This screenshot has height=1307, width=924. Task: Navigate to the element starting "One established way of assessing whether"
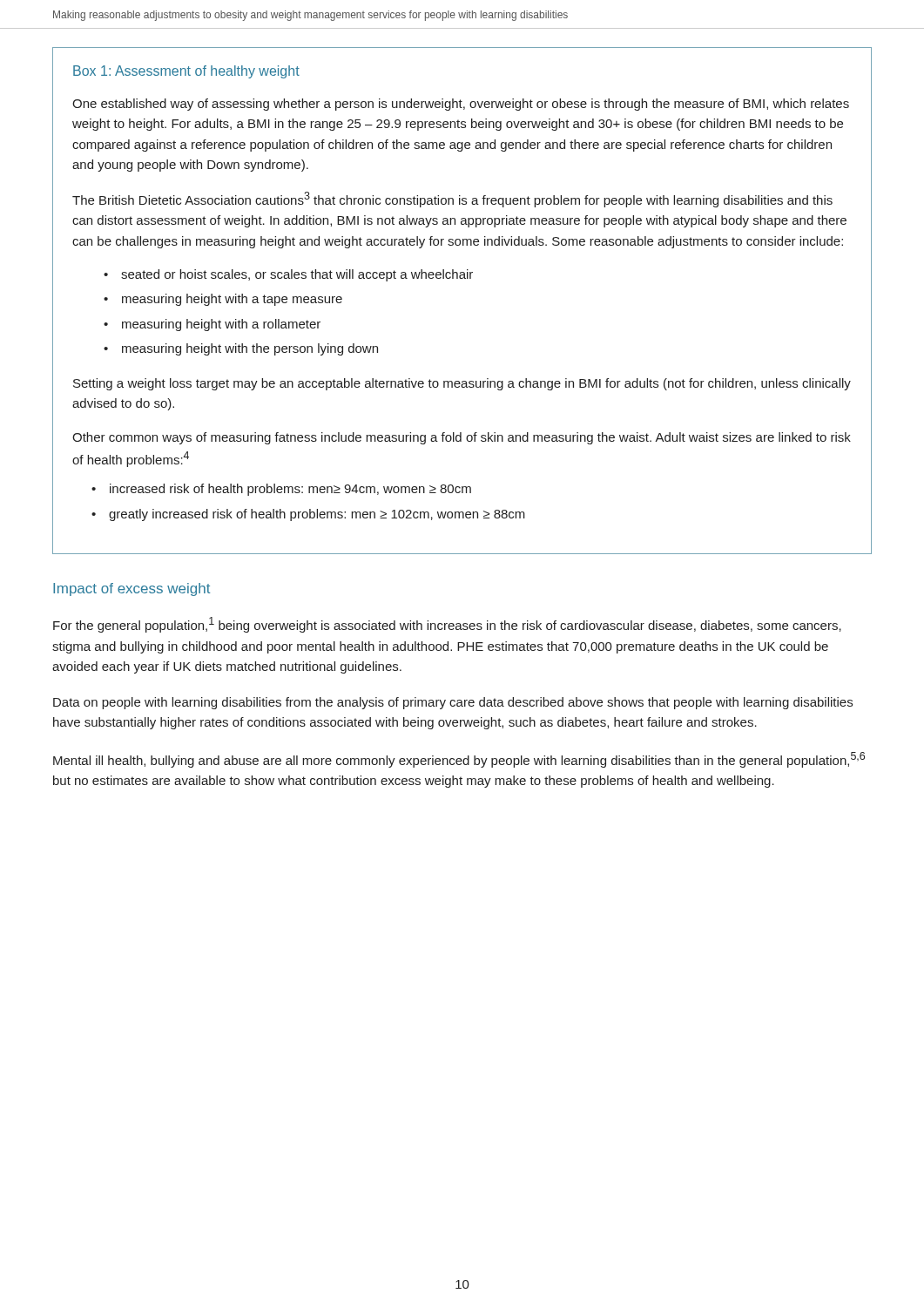[x=461, y=134]
